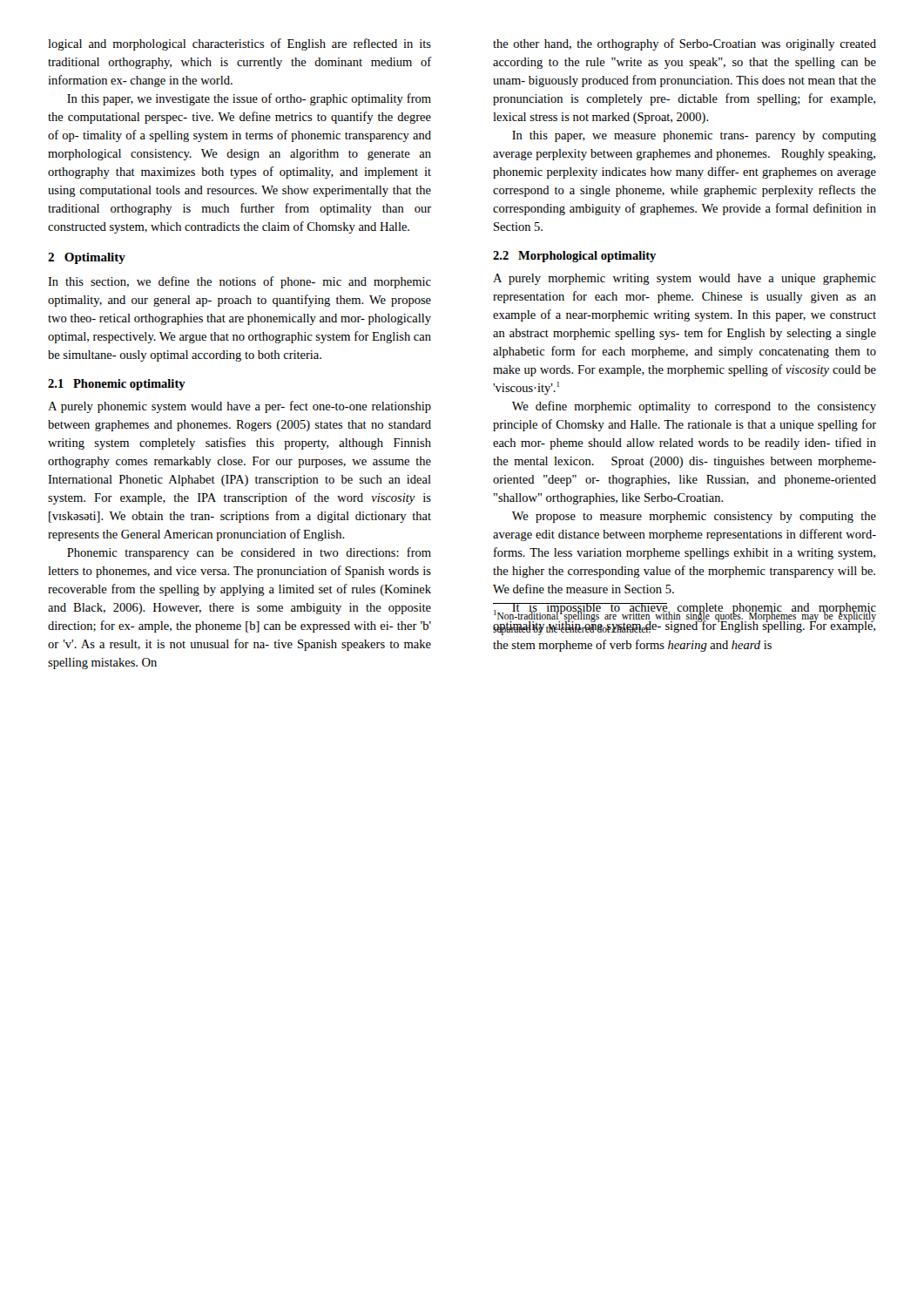Locate the section header containing "2.1 Phonemic optimality"
The width and height of the screenshot is (924, 1307).
click(x=117, y=385)
